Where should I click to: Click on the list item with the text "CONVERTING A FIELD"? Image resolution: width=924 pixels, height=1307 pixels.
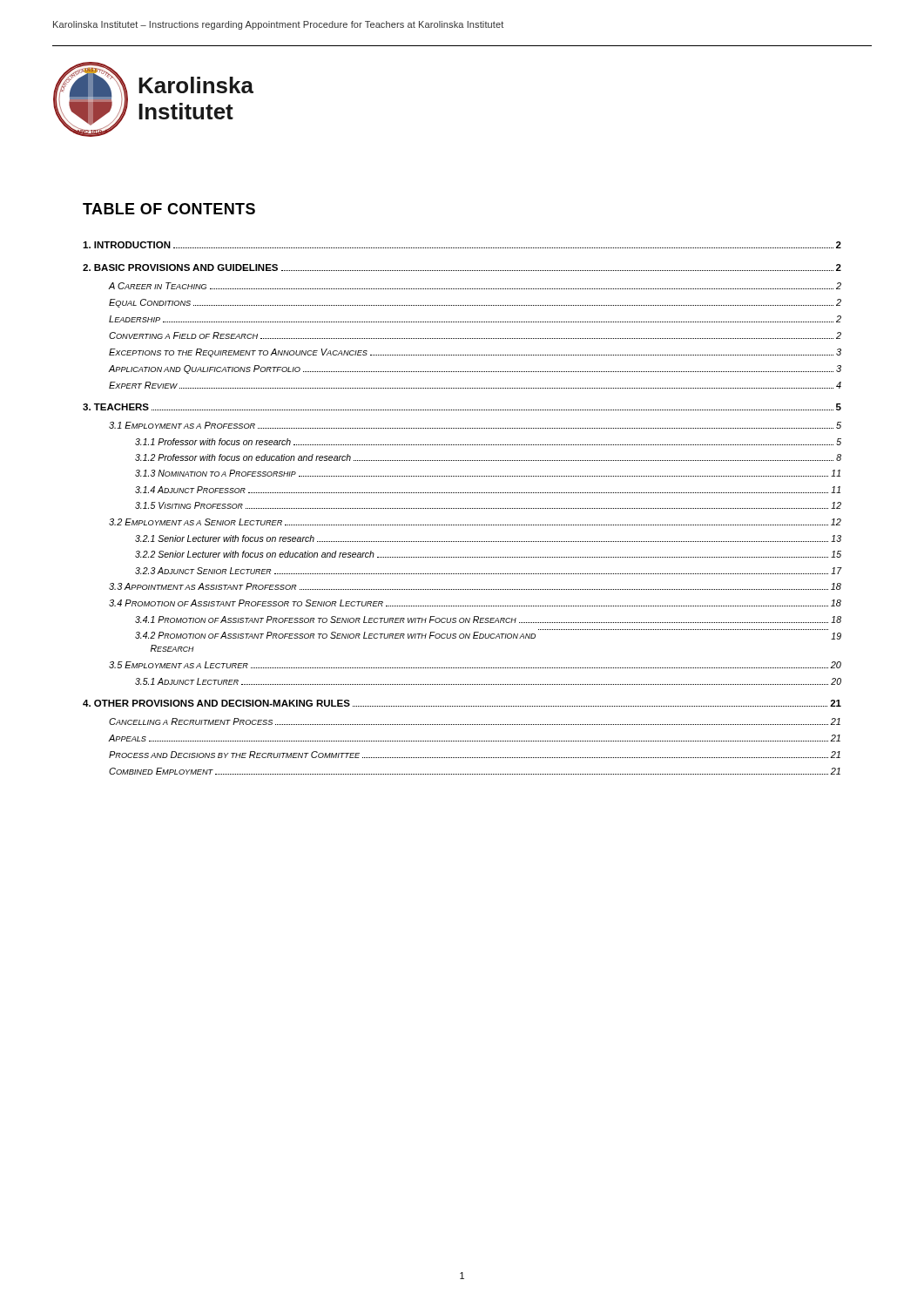(475, 336)
